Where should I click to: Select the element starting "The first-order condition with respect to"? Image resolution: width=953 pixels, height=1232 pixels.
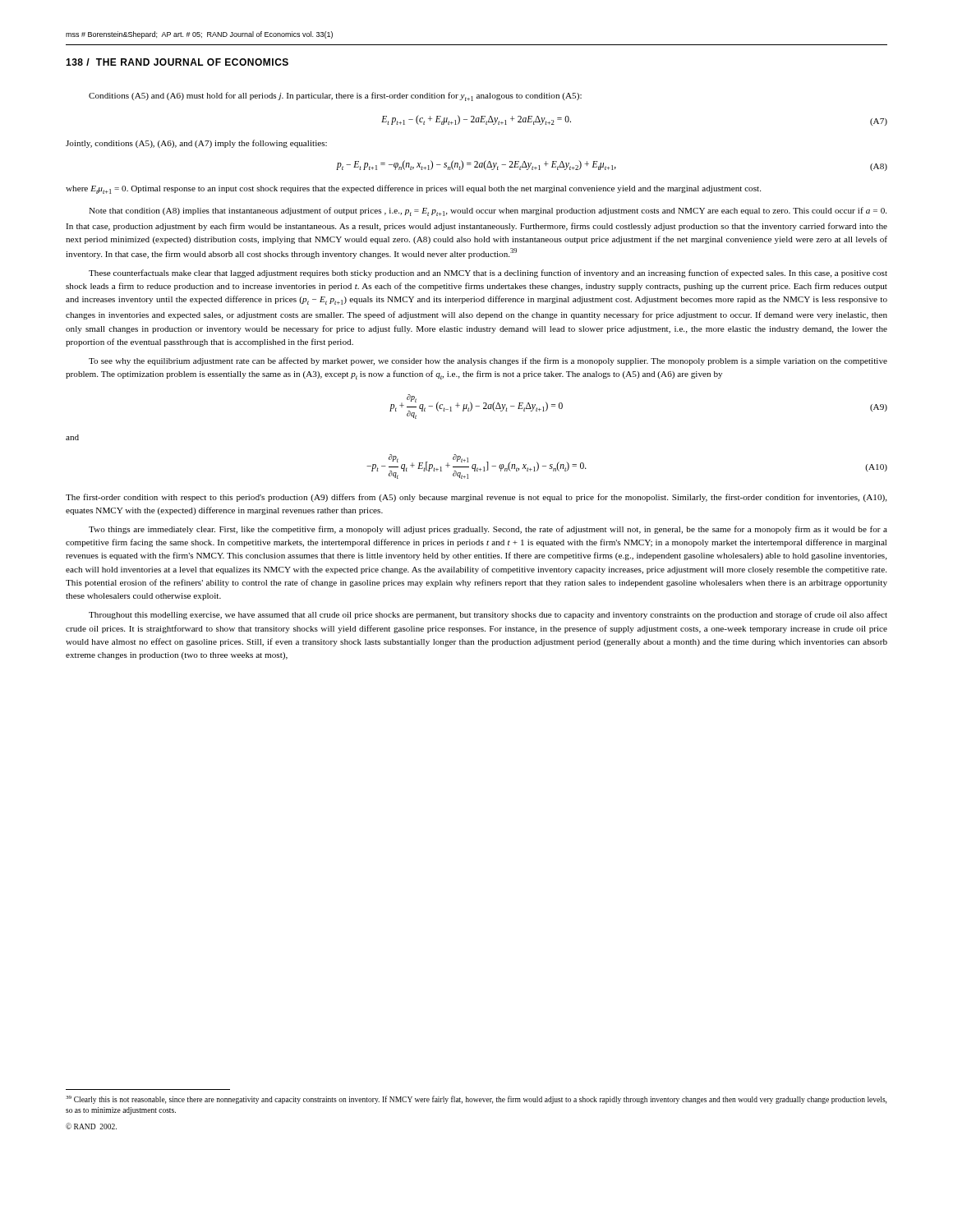[476, 503]
